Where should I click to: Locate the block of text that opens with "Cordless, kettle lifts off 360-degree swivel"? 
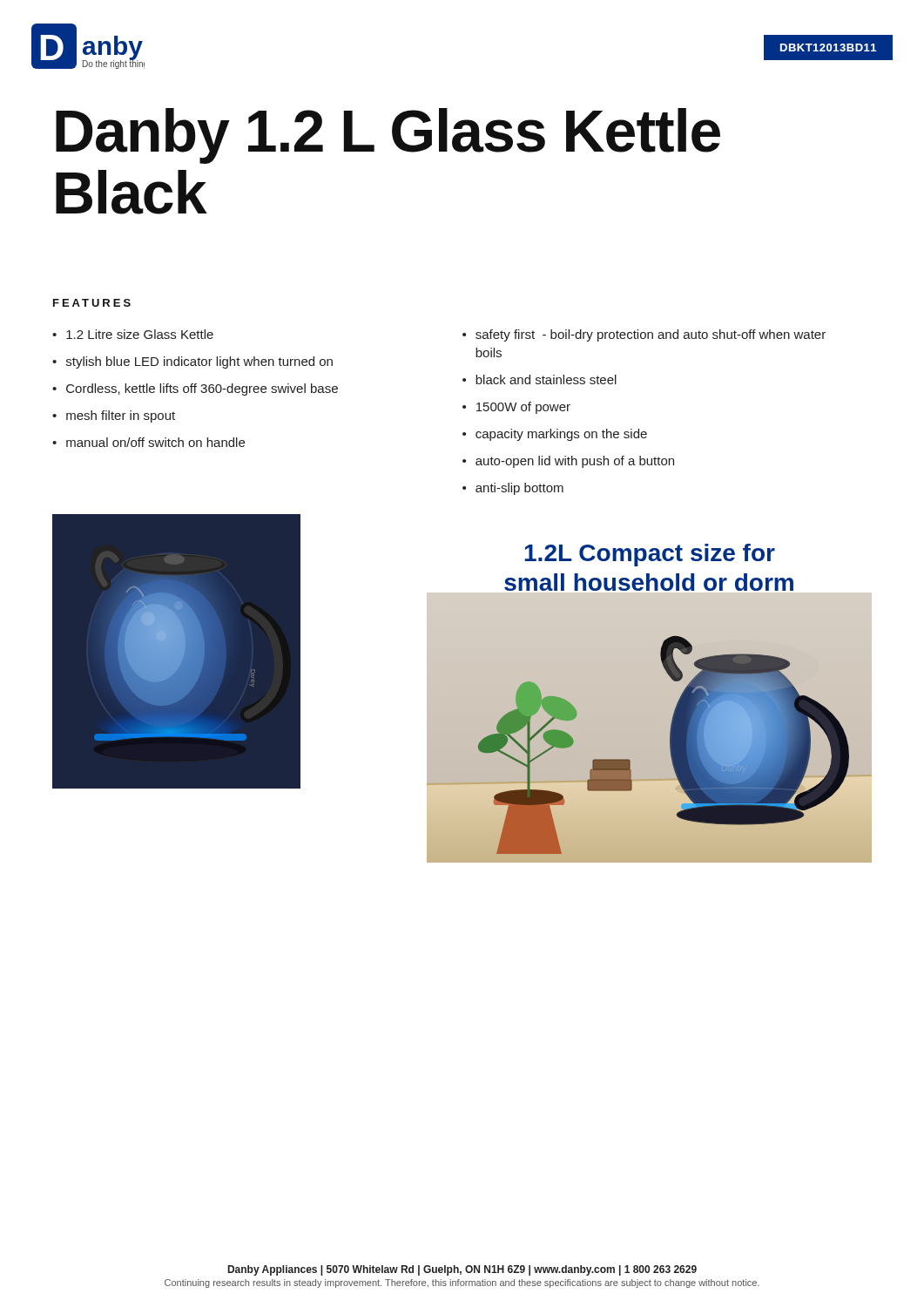click(x=202, y=388)
